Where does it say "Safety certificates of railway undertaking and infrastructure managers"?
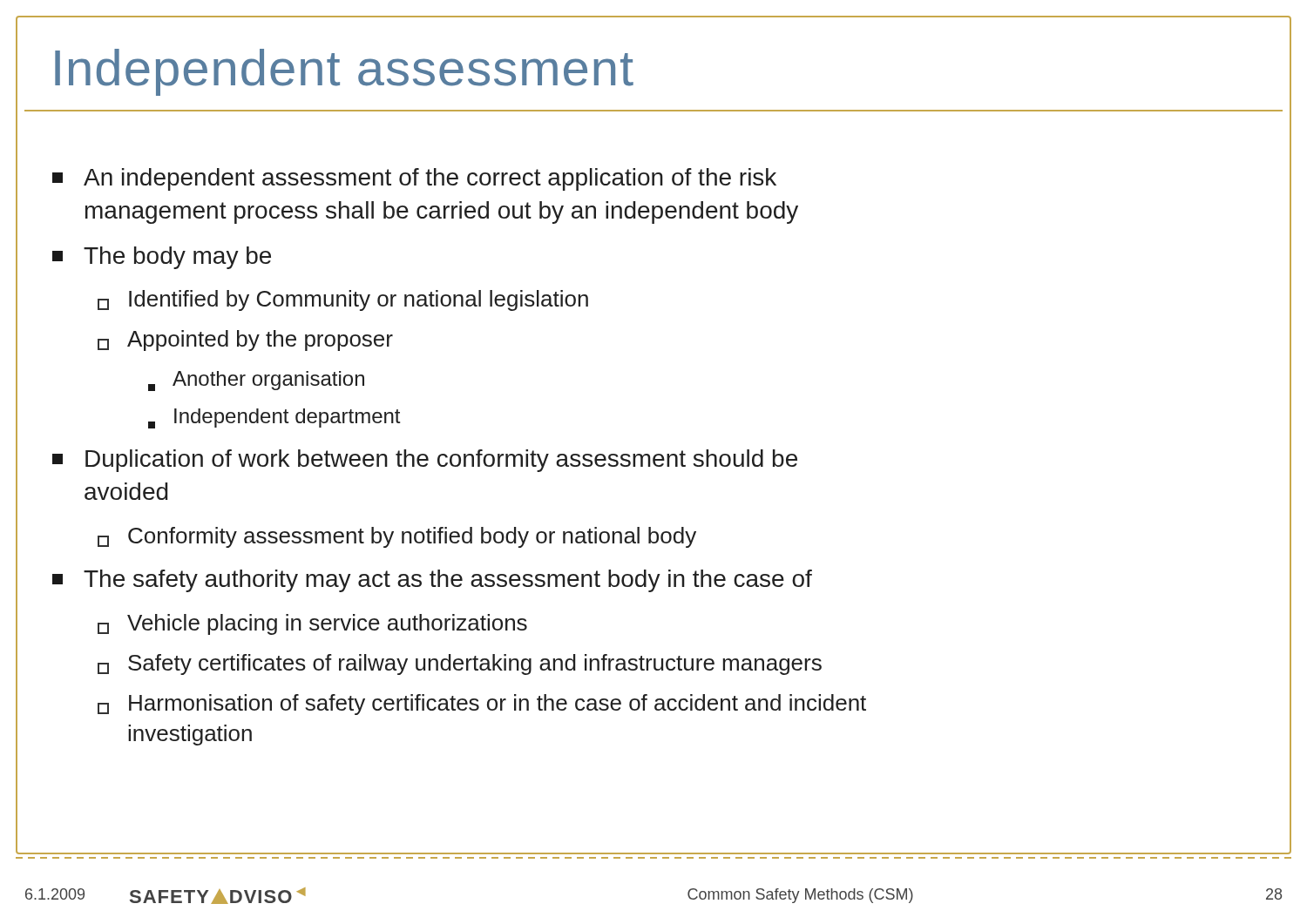This screenshot has height=924, width=1307. [460, 665]
